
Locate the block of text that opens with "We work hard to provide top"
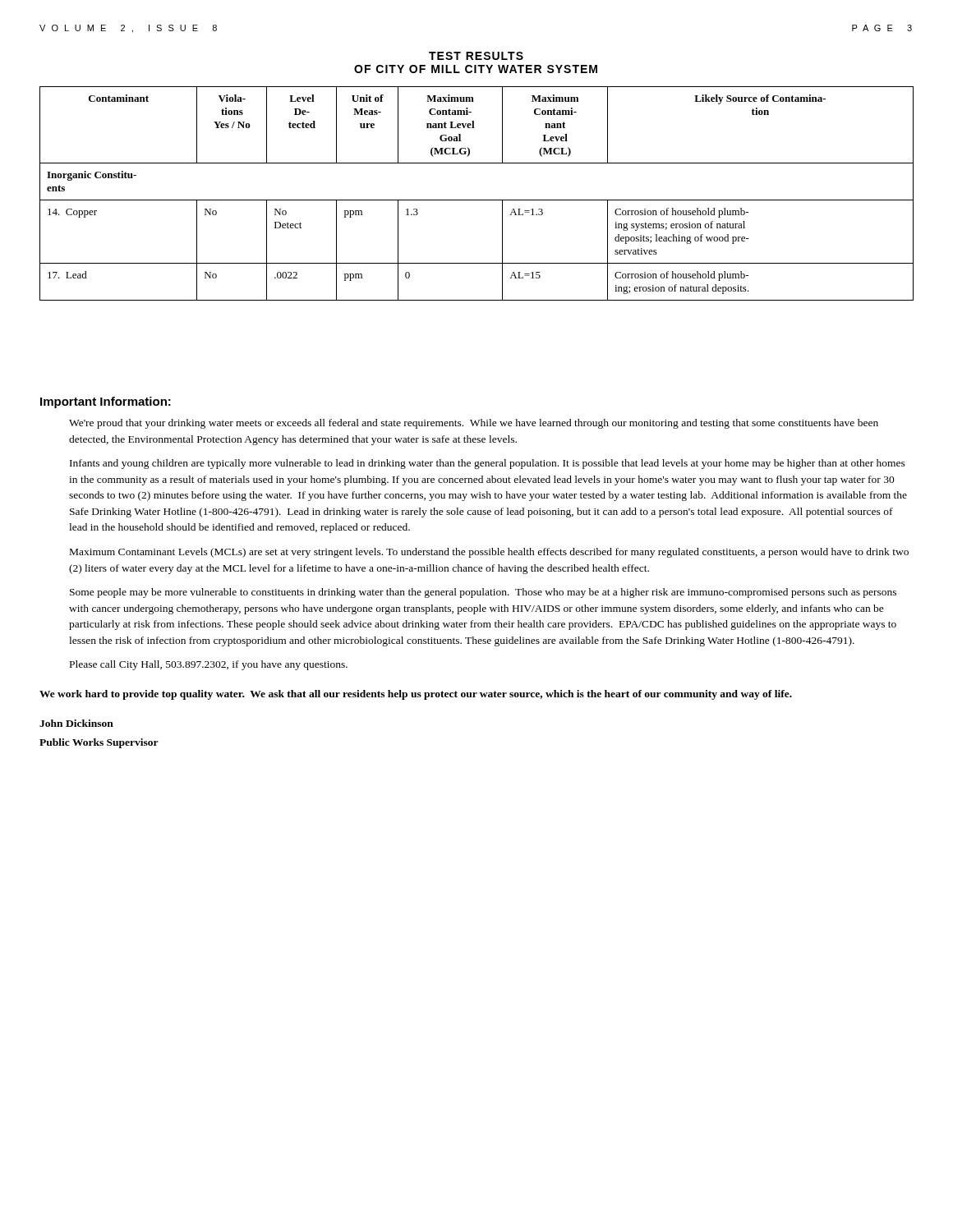(416, 693)
